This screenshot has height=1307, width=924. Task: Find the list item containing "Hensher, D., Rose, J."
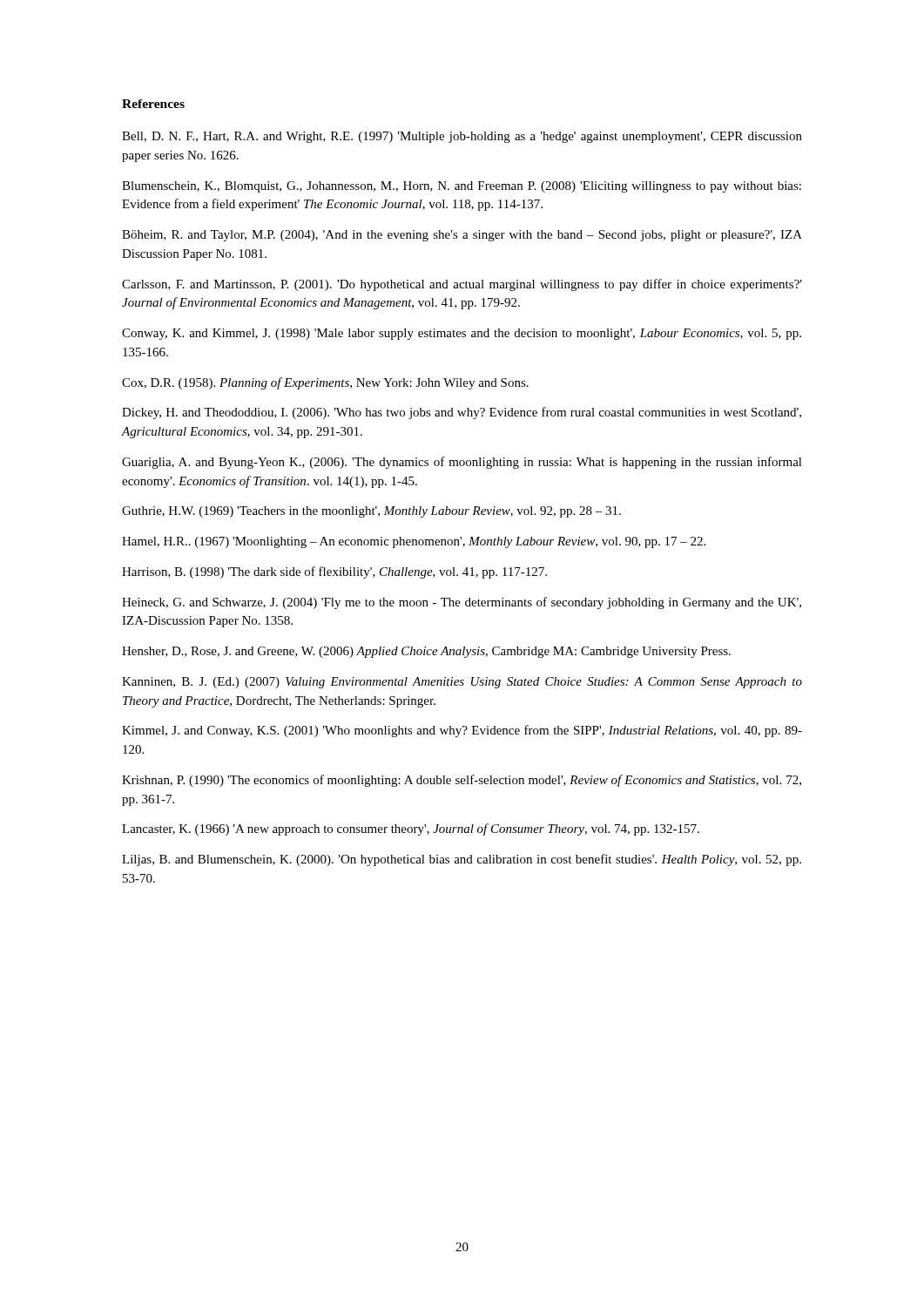coord(427,651)
